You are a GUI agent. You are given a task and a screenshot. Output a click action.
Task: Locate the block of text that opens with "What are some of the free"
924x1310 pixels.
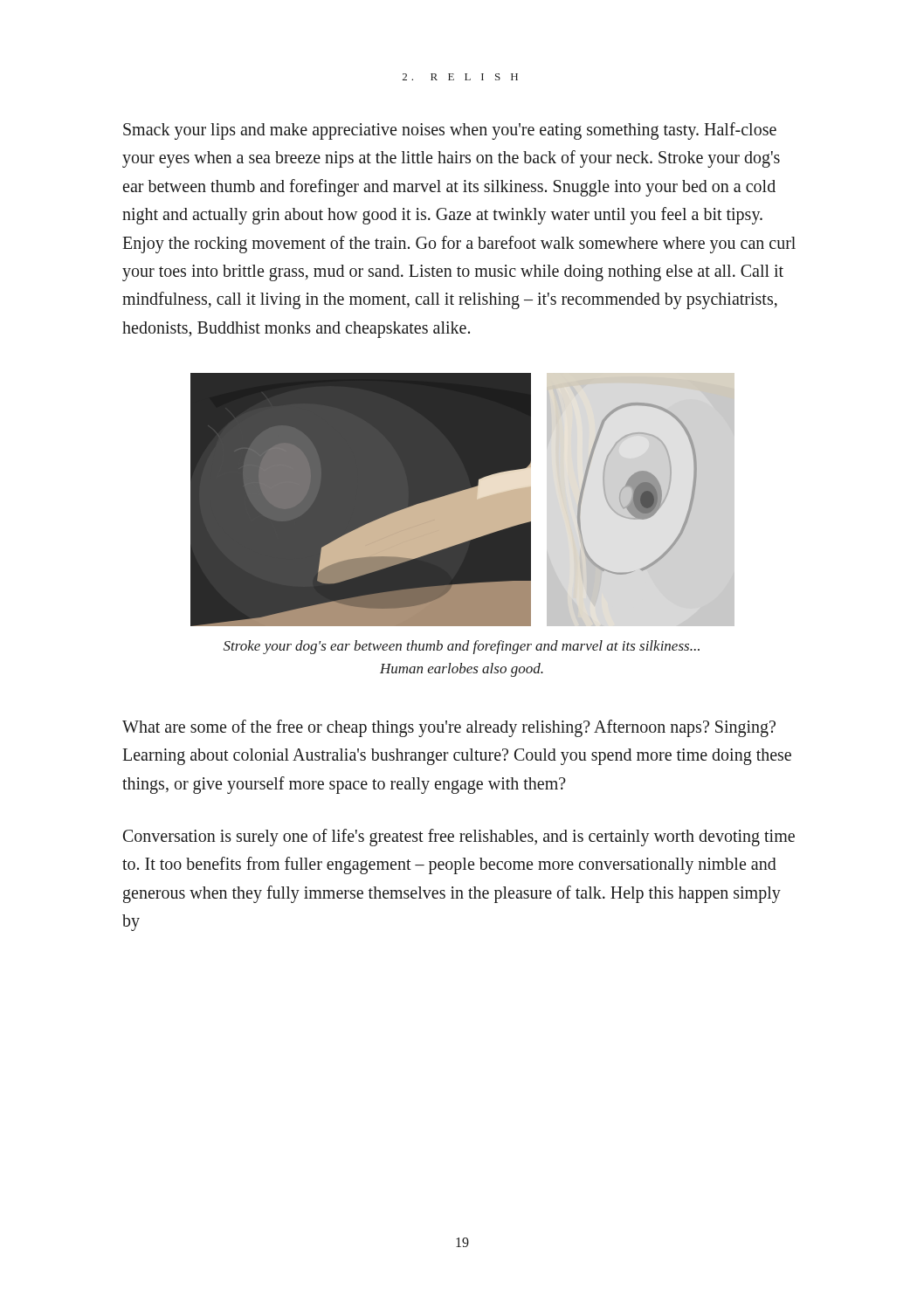click(457, 755)
